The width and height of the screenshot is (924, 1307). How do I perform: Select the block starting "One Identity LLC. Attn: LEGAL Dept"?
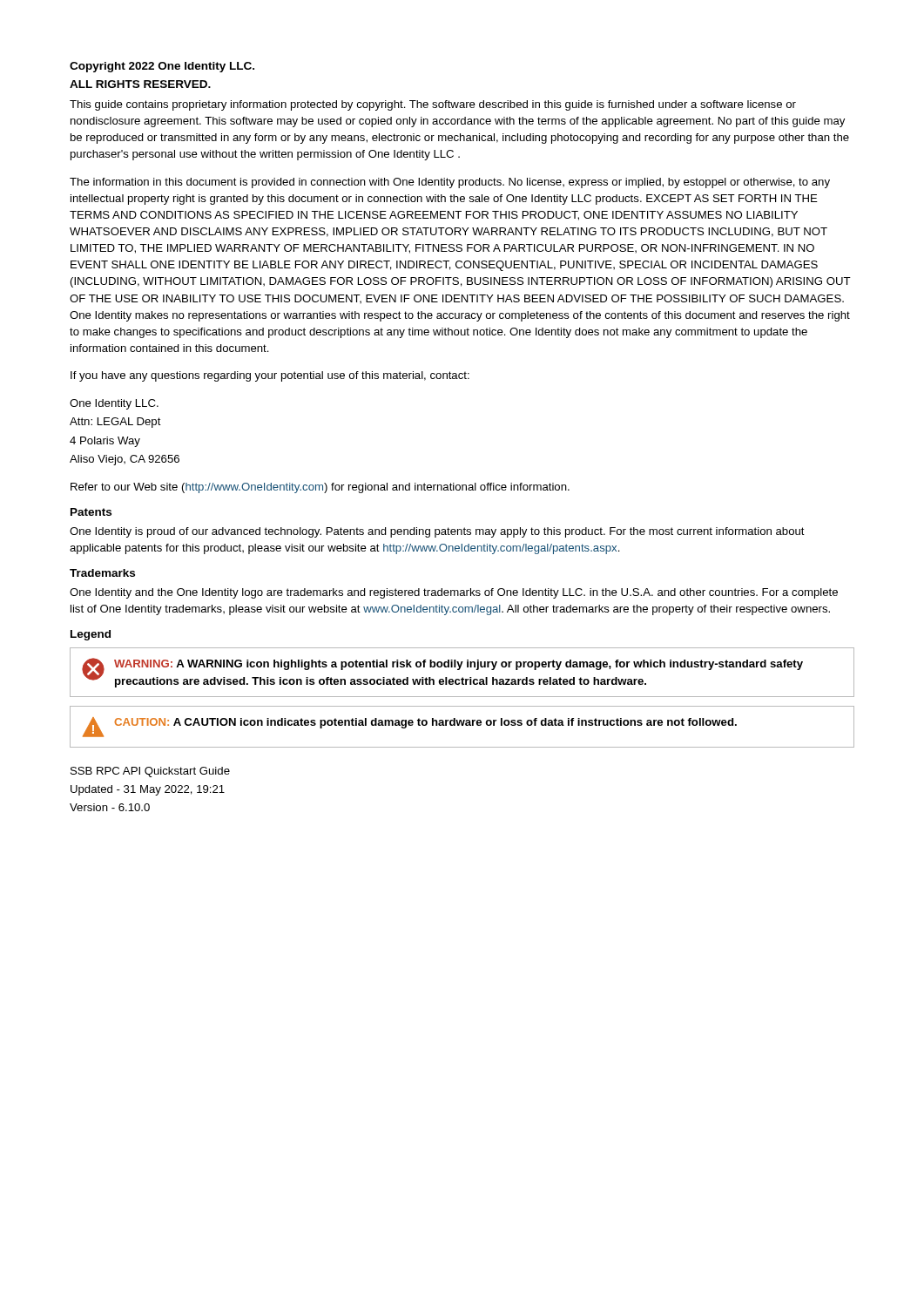125,431
